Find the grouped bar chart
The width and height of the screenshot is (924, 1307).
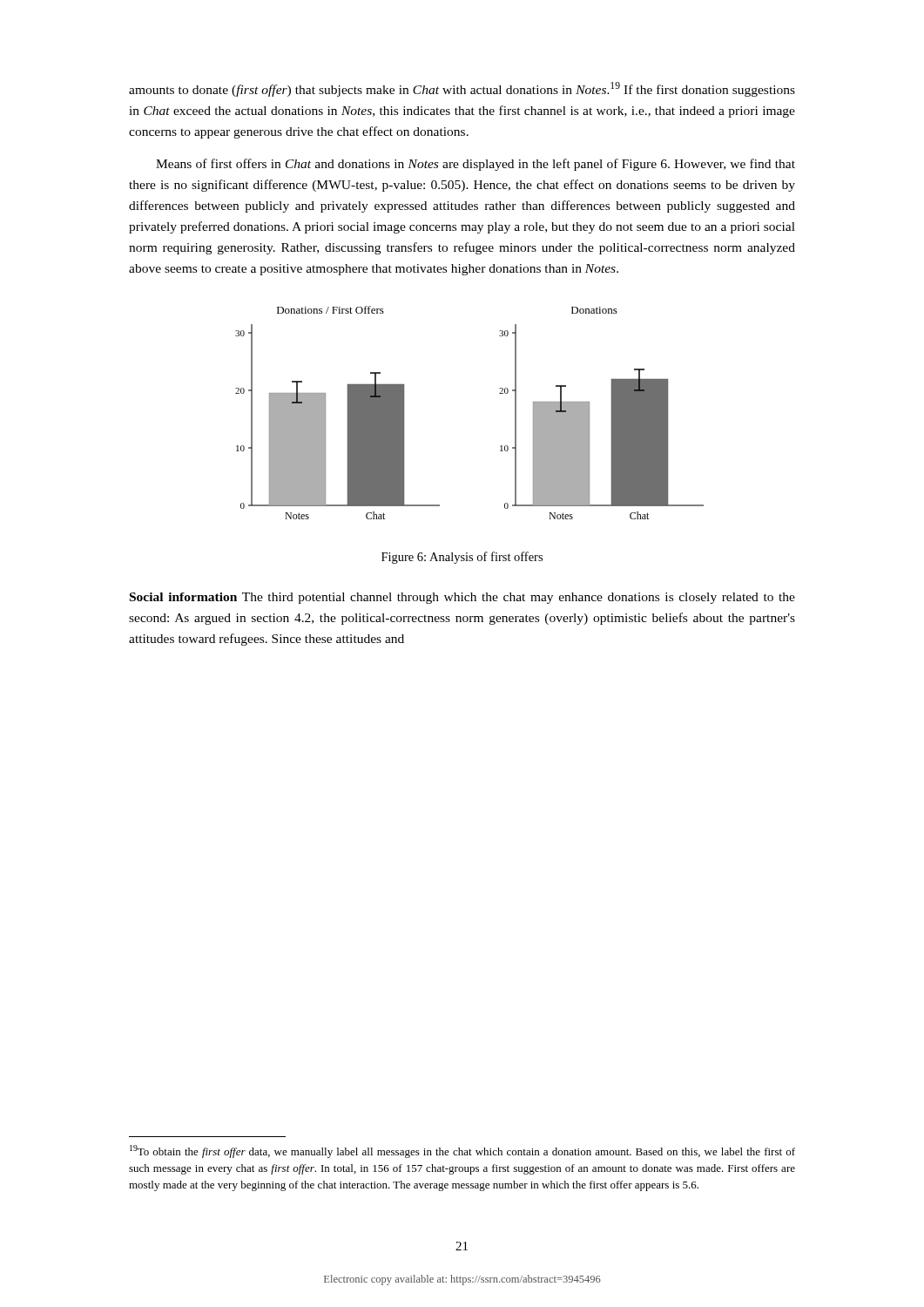(x=462, y=420)
